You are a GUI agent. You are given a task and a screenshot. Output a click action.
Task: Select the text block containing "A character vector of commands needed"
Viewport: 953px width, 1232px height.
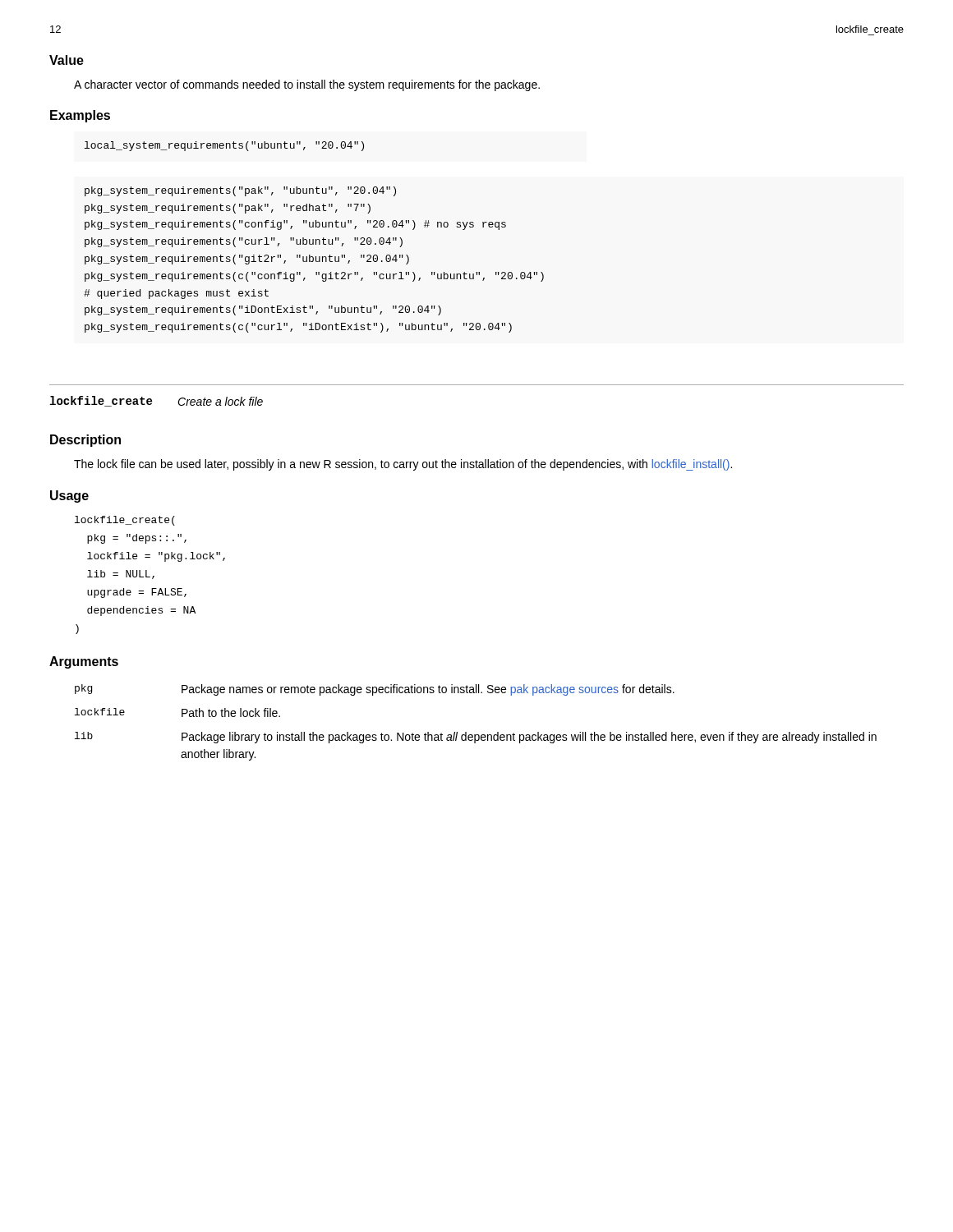click(307, 85)
